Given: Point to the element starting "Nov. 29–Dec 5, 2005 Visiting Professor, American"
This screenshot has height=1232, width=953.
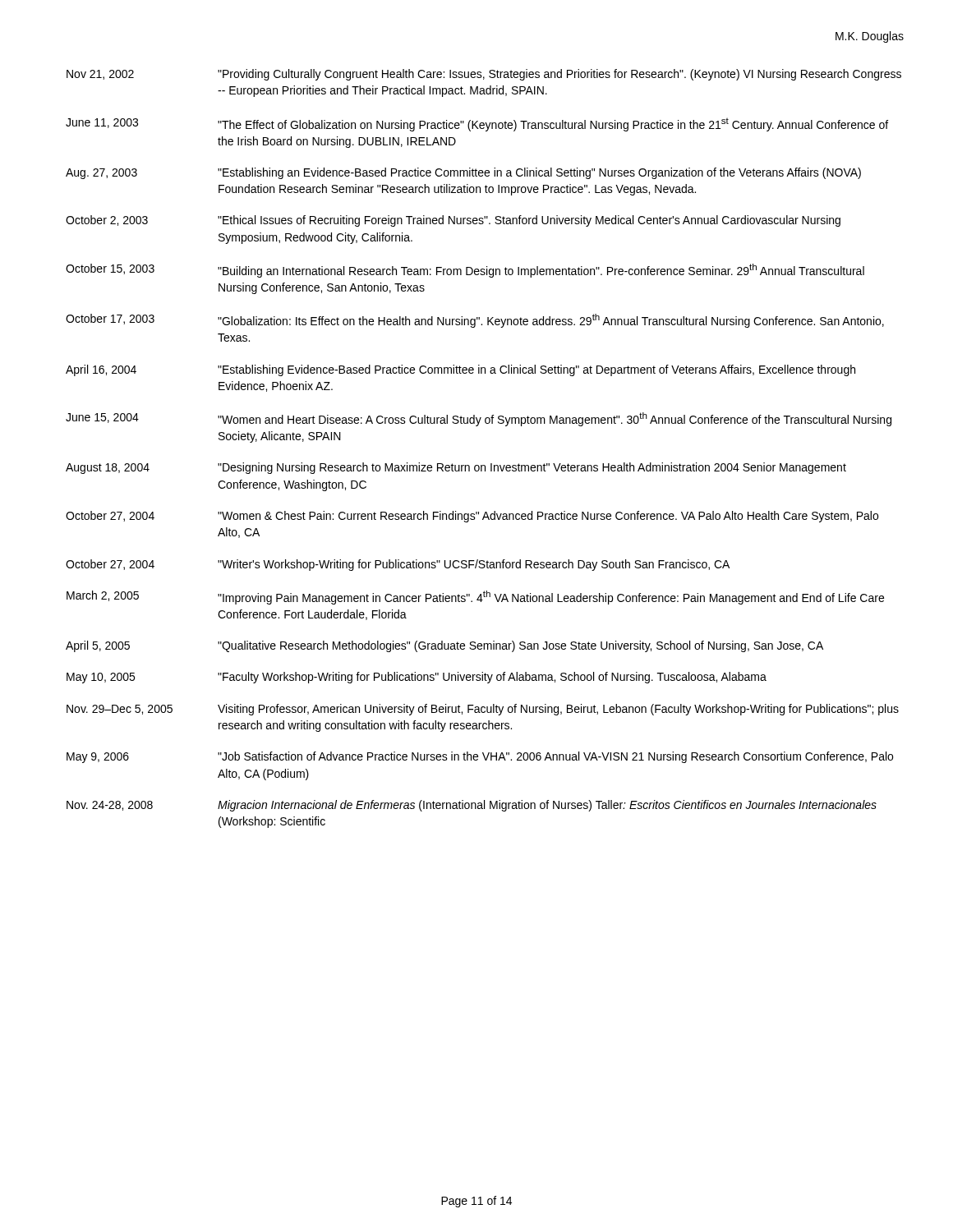Looking at the screenshot, I should click(485, 717).
